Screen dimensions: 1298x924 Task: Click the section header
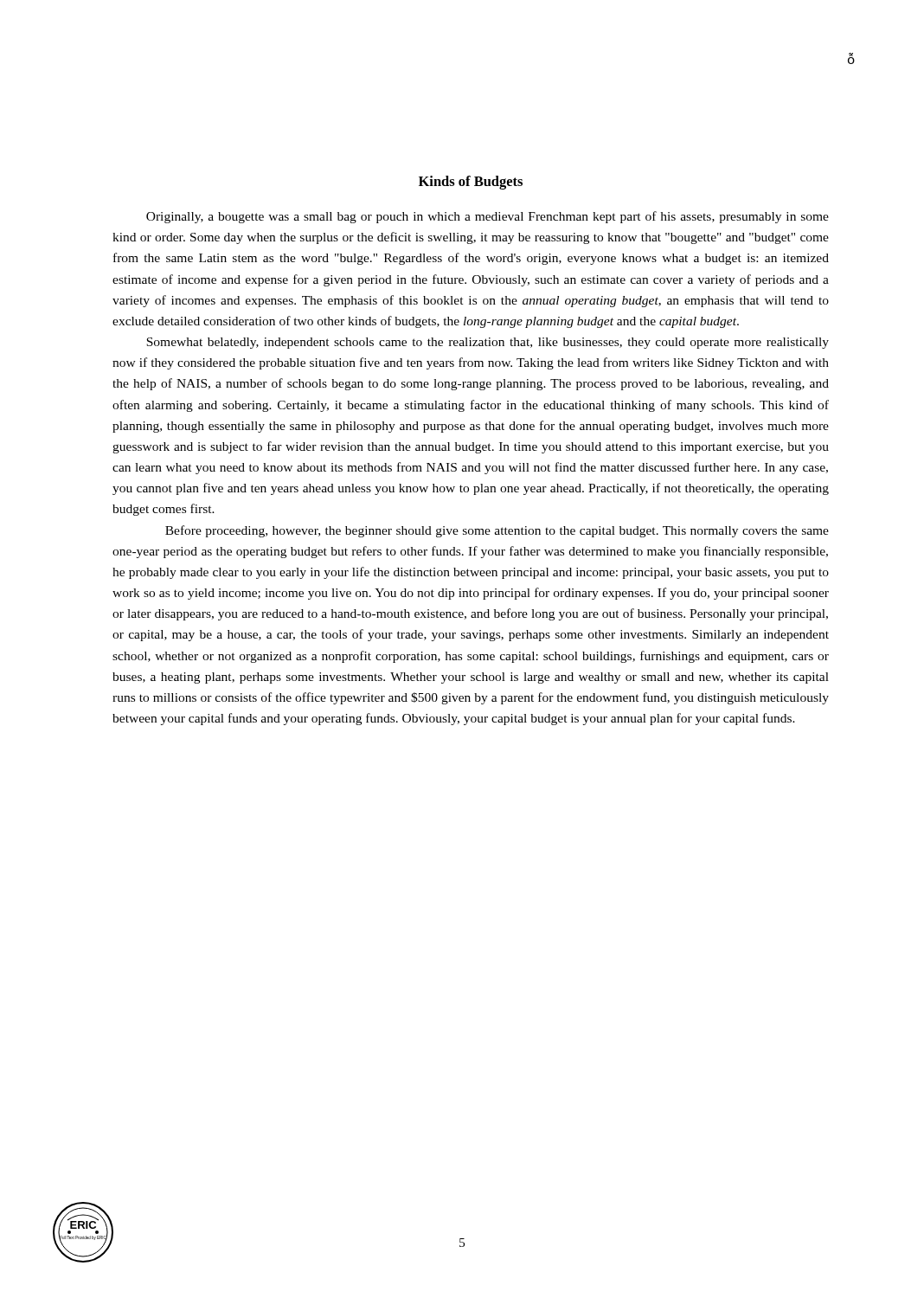click(471, 181)
